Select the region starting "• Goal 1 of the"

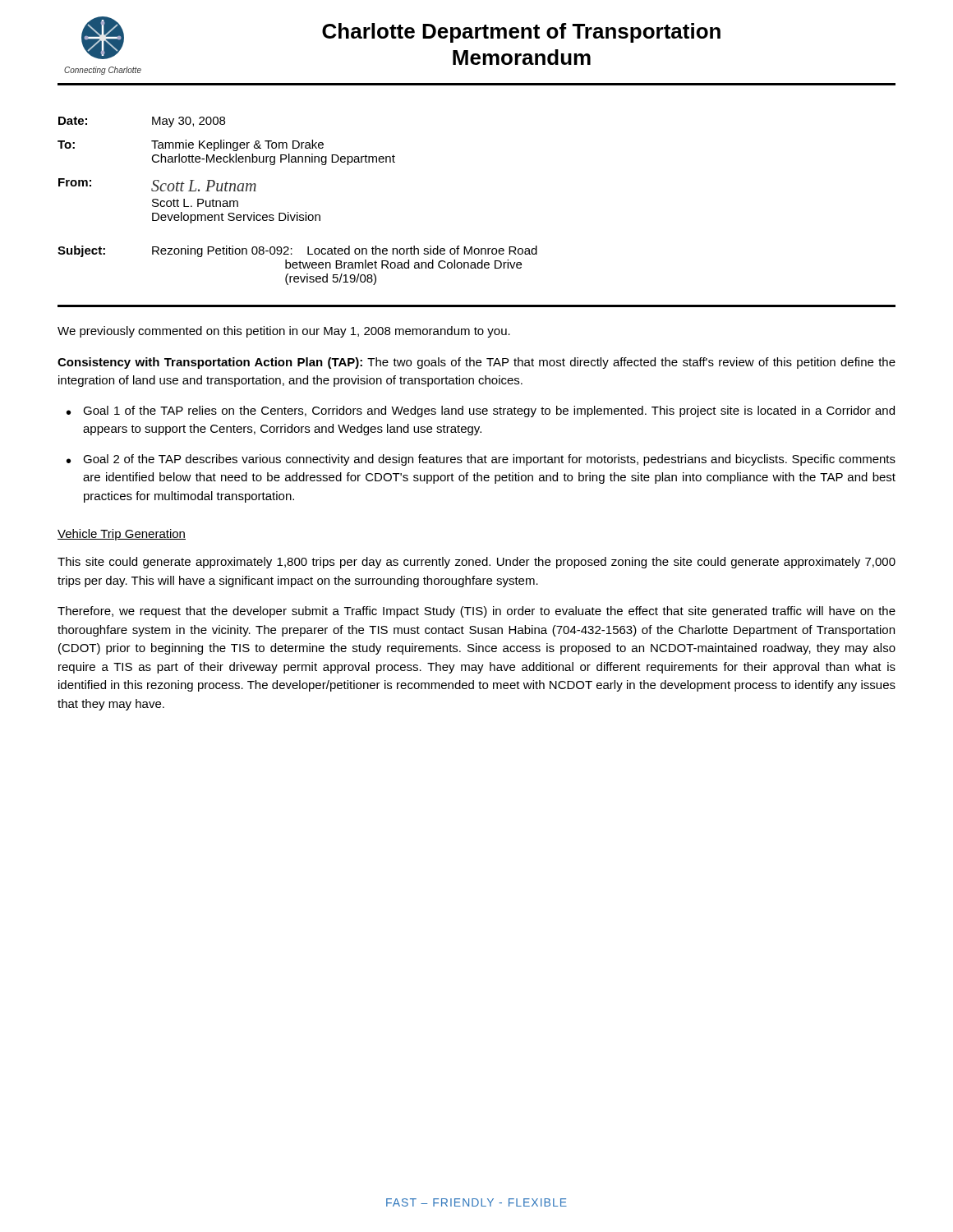pyautogui.click(x=481, y=420)
